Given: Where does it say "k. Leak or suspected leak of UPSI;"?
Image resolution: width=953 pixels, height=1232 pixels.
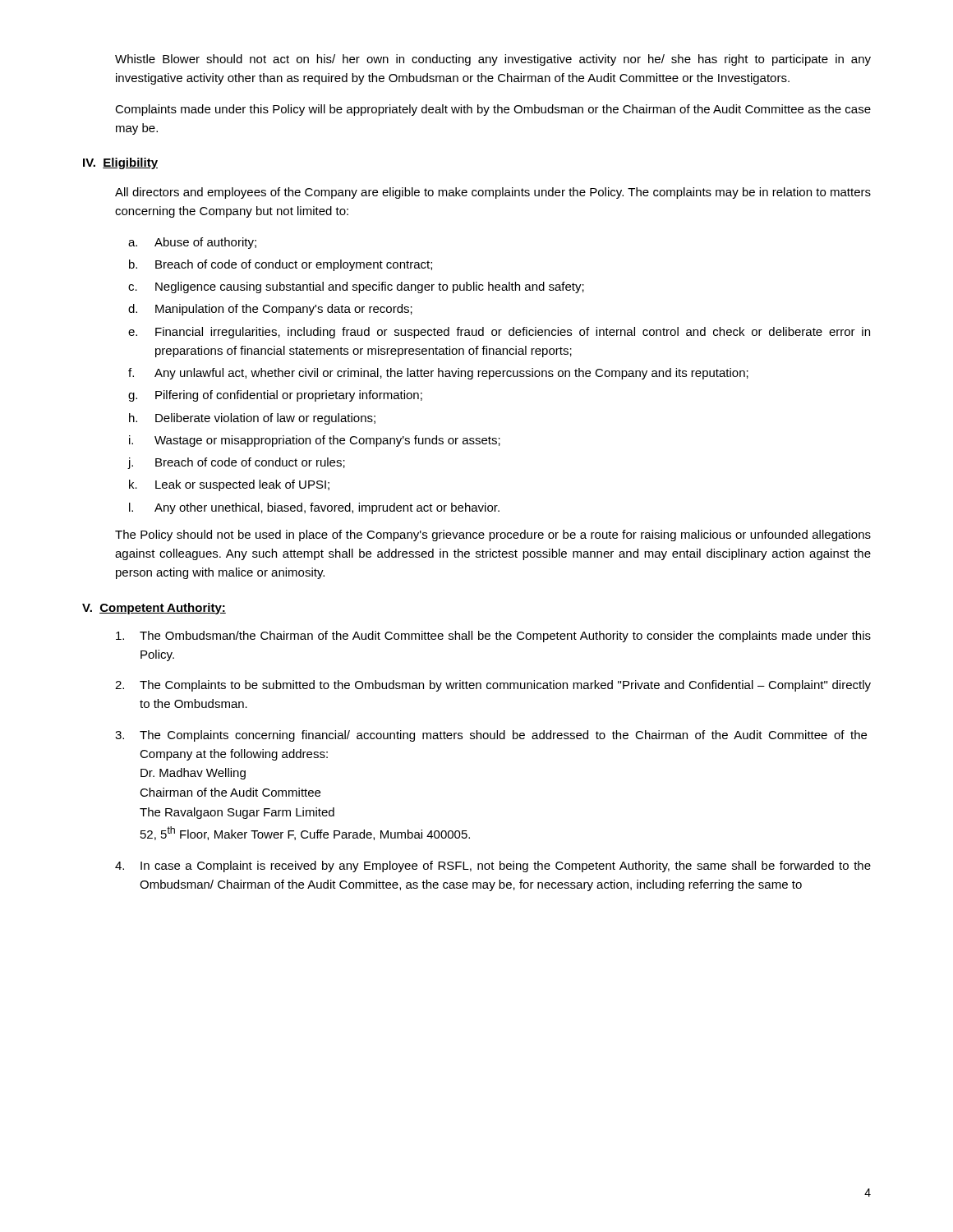Looking at the screenshot, I should click(229, 485).
